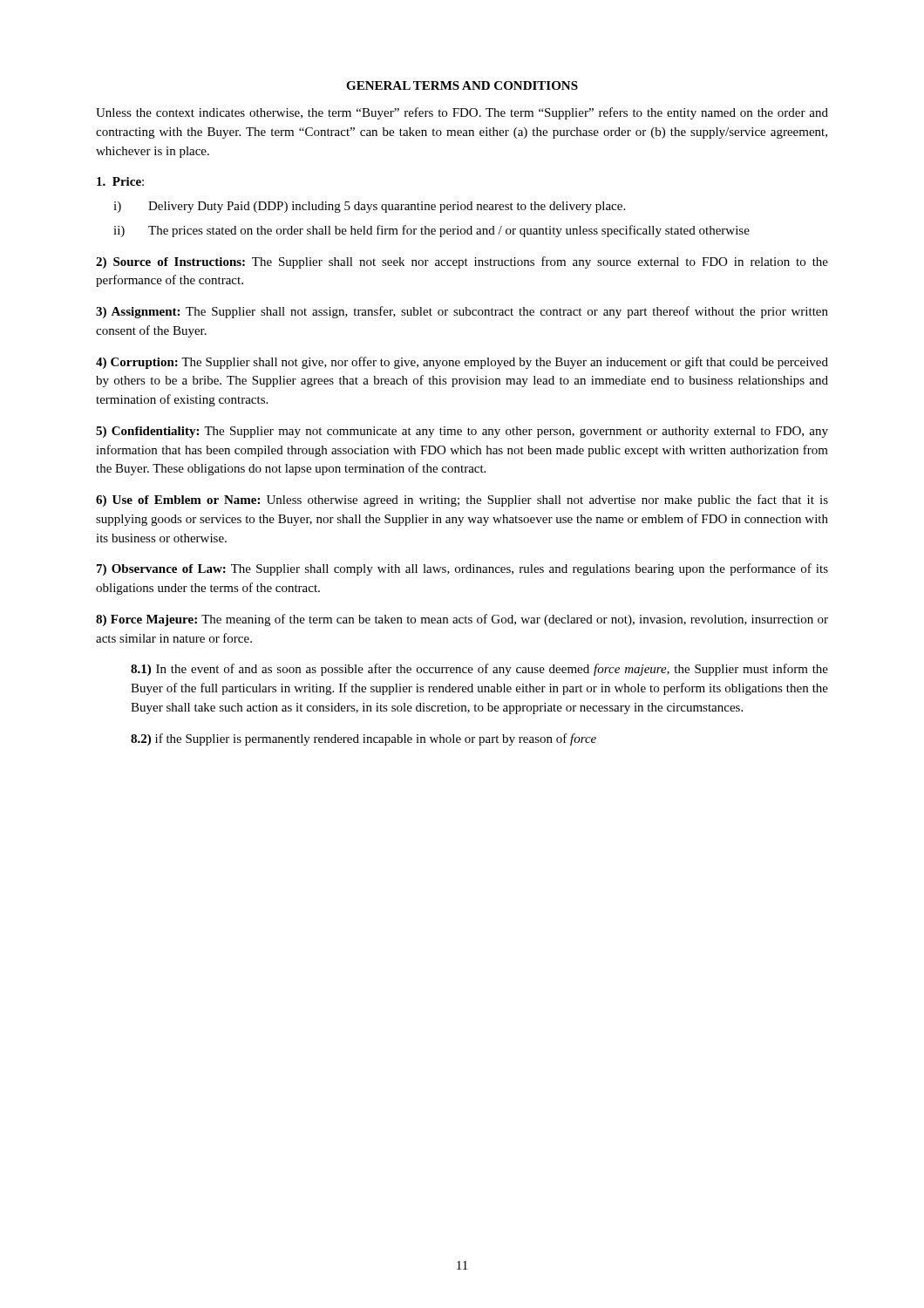
Task: Find the text block starting "i) Delivery Duty Paid (DDP) including 5 days"
Action: point(387,207)
